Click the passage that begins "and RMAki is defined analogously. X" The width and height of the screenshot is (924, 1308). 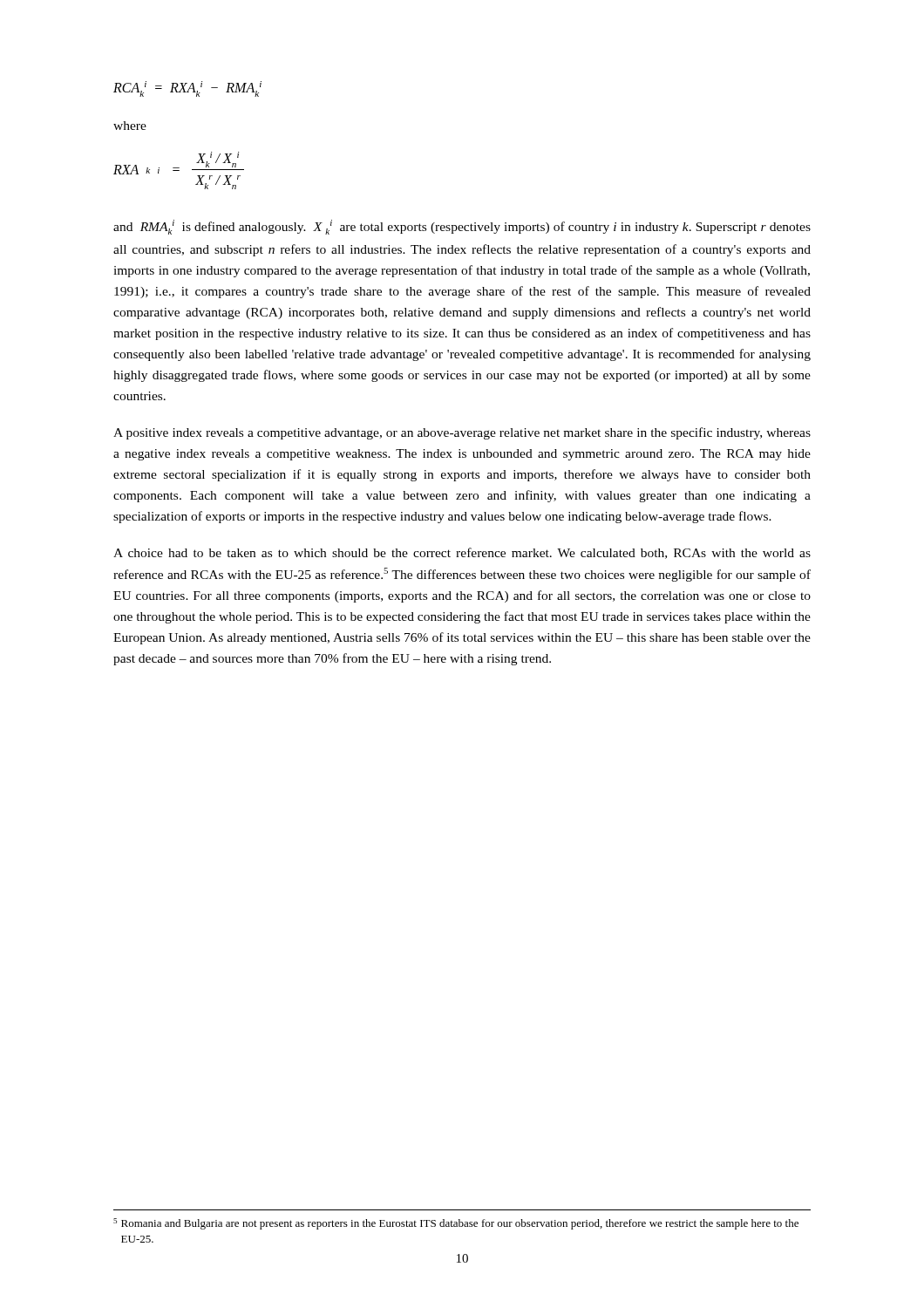point(462,311)
